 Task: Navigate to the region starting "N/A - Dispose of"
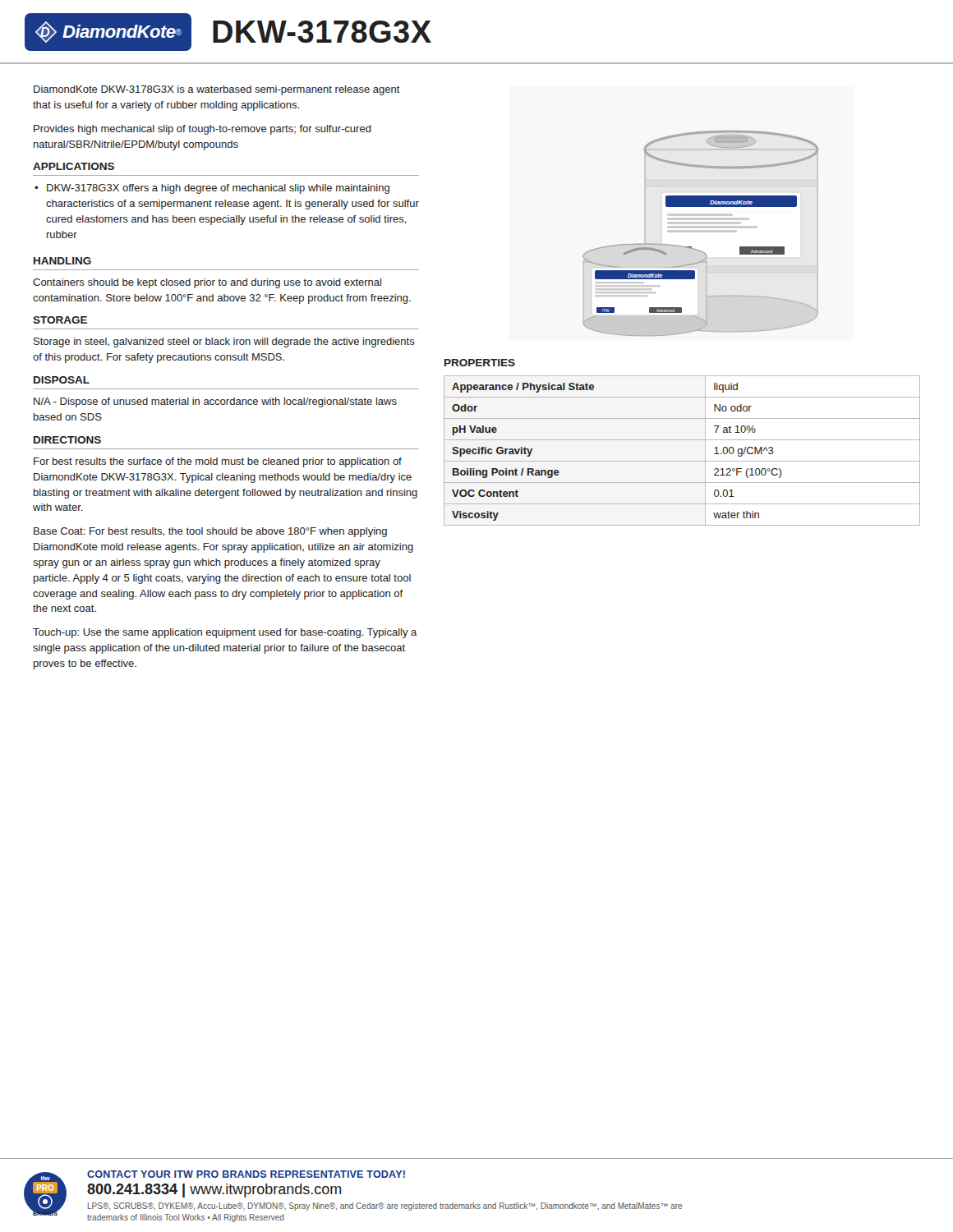(x=226, y=410)
